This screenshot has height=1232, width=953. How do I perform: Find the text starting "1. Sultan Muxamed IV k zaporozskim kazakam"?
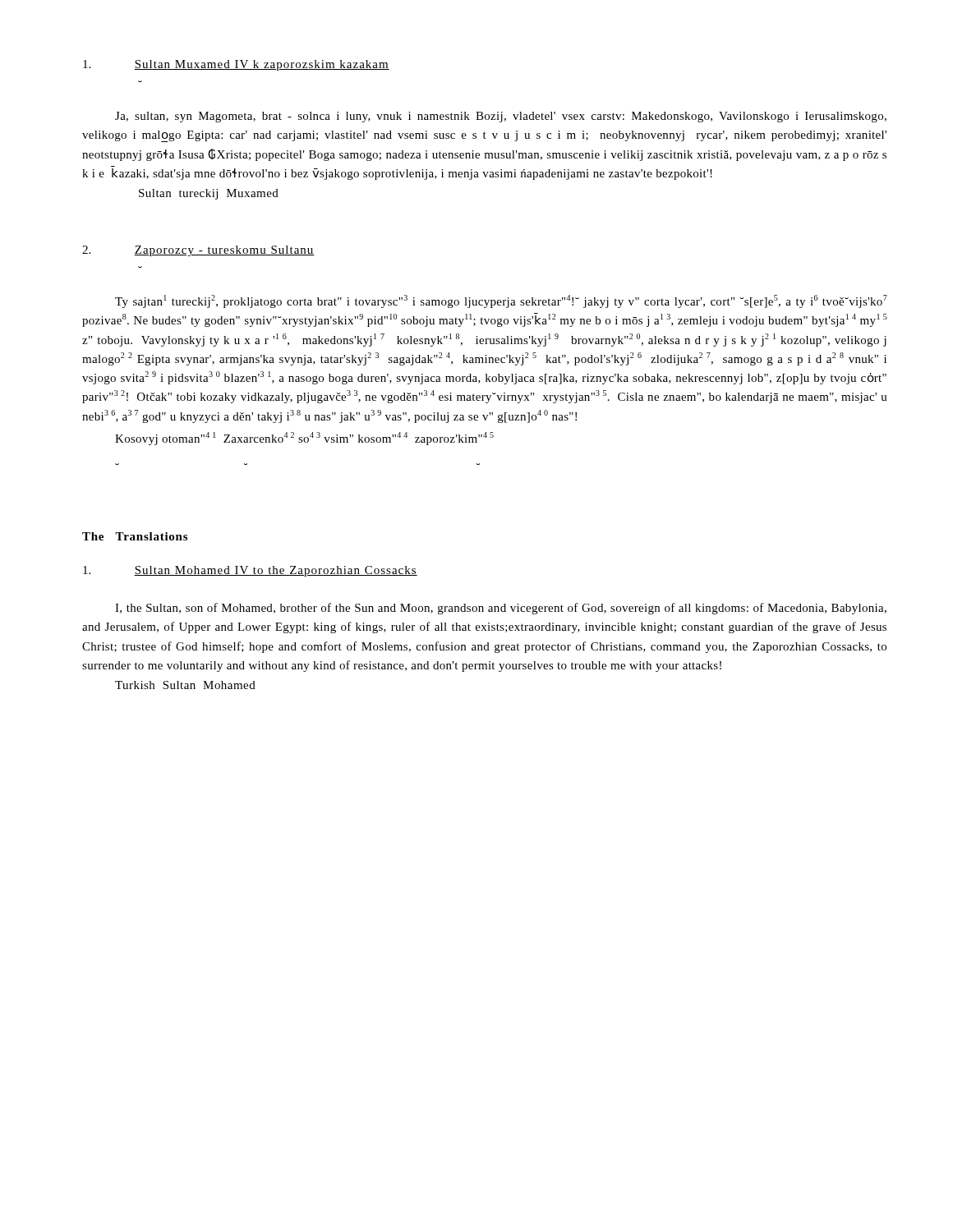pos(236,64)
